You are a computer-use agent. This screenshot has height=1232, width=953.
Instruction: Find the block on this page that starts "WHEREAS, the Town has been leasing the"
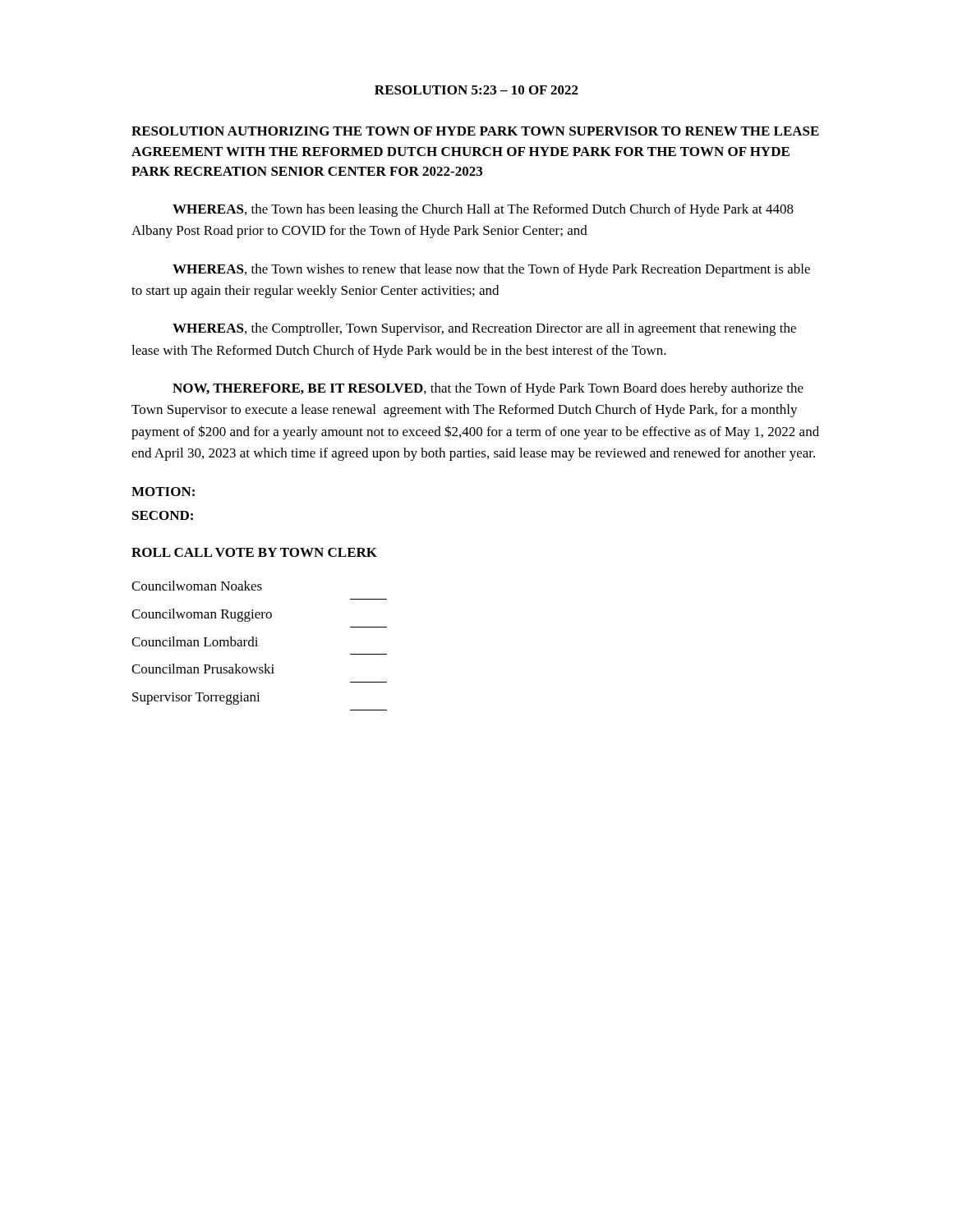pos(462,220)
